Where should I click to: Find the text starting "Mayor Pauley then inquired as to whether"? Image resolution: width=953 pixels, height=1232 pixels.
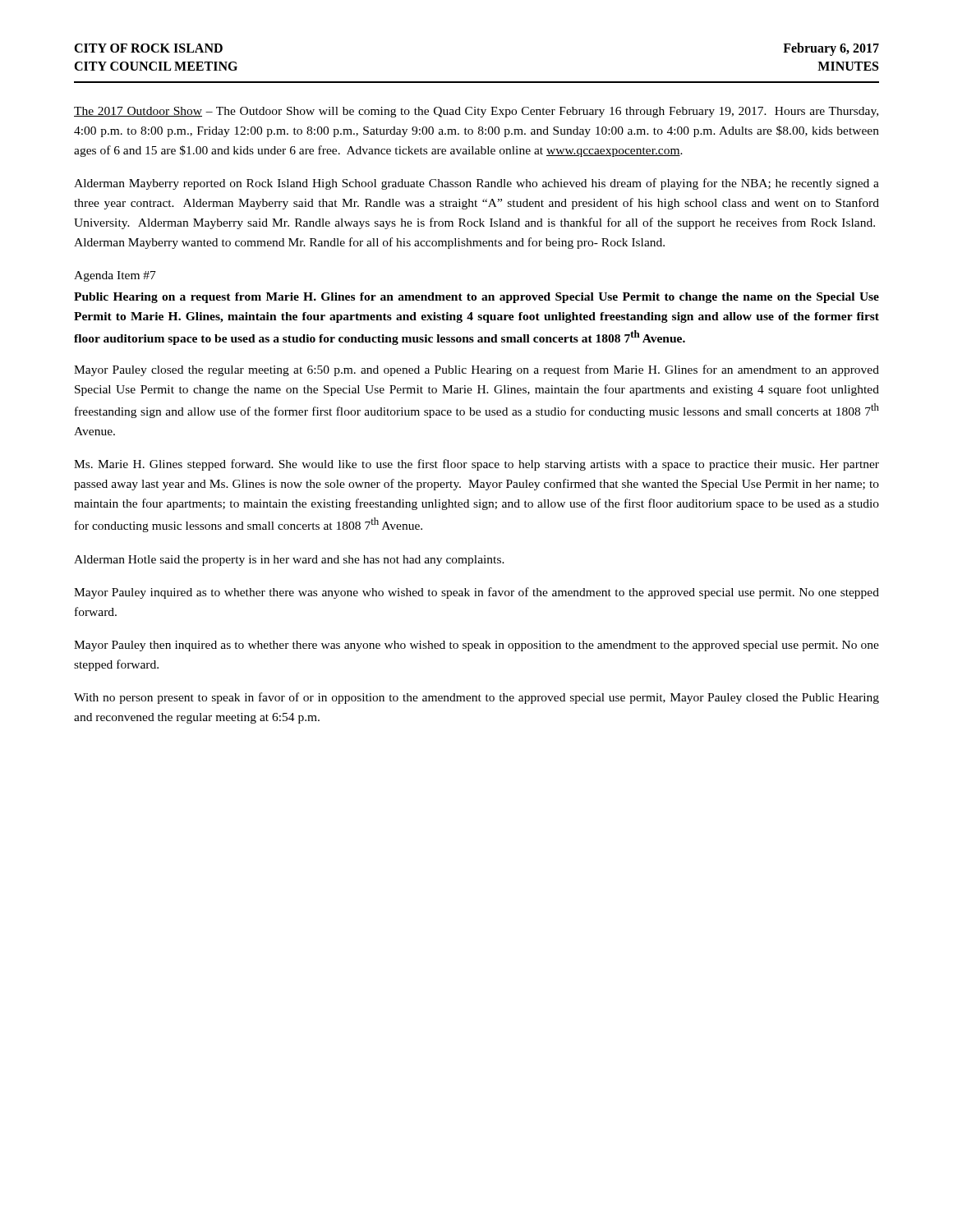click(476, 654)
